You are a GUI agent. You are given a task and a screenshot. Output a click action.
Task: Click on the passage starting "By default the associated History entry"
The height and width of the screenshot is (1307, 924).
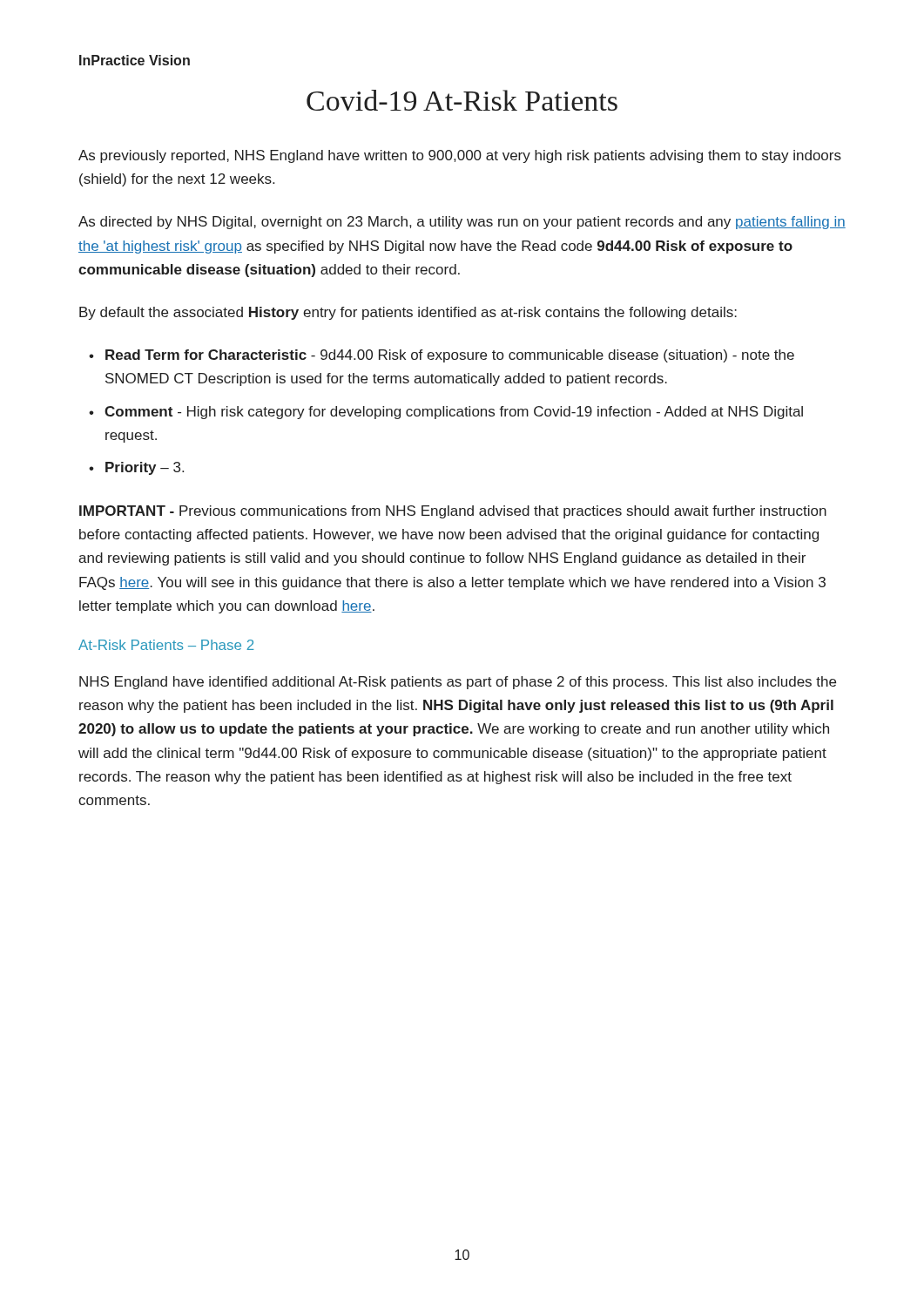coord(408,312)
